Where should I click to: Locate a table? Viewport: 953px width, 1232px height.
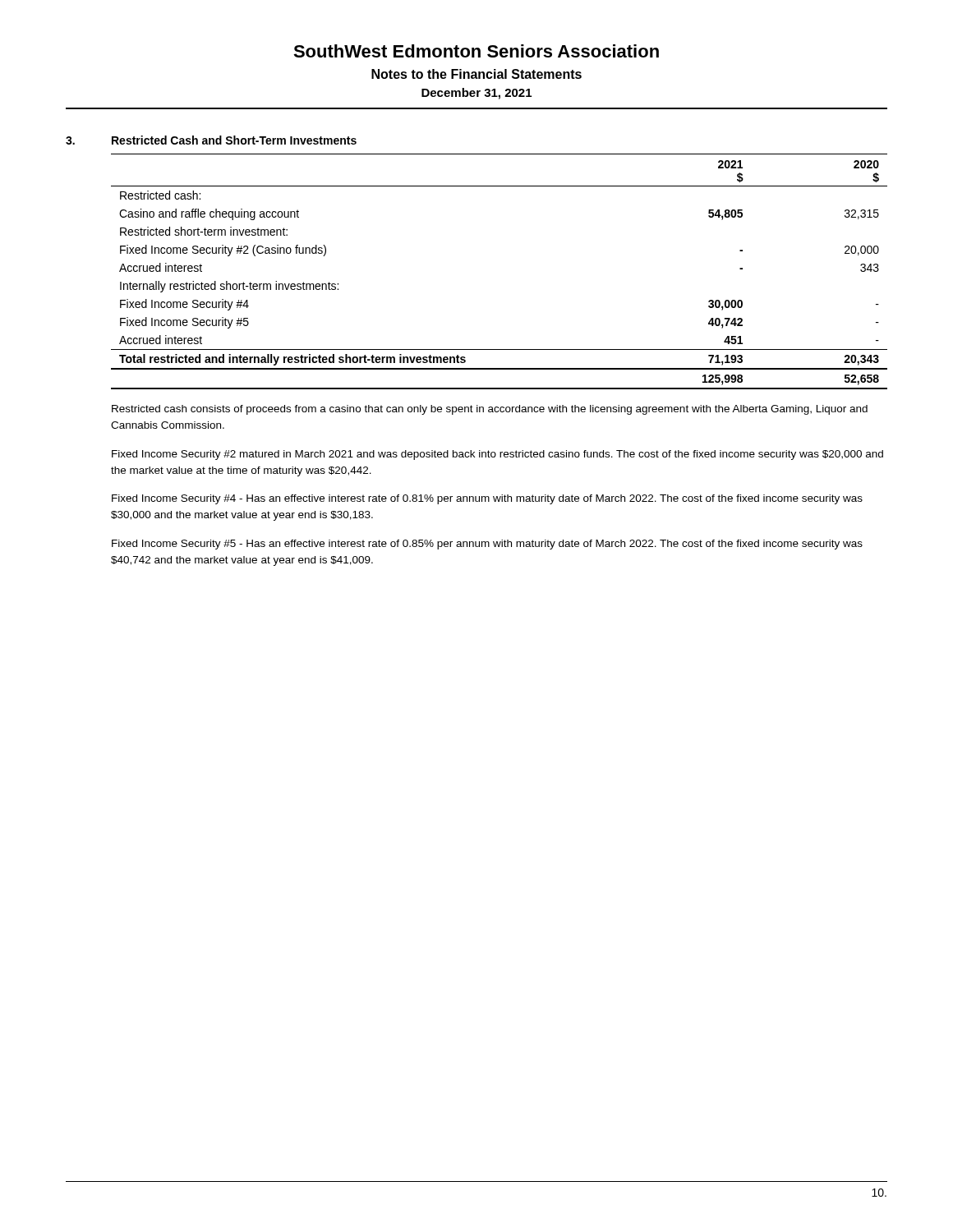click(499, 271)
